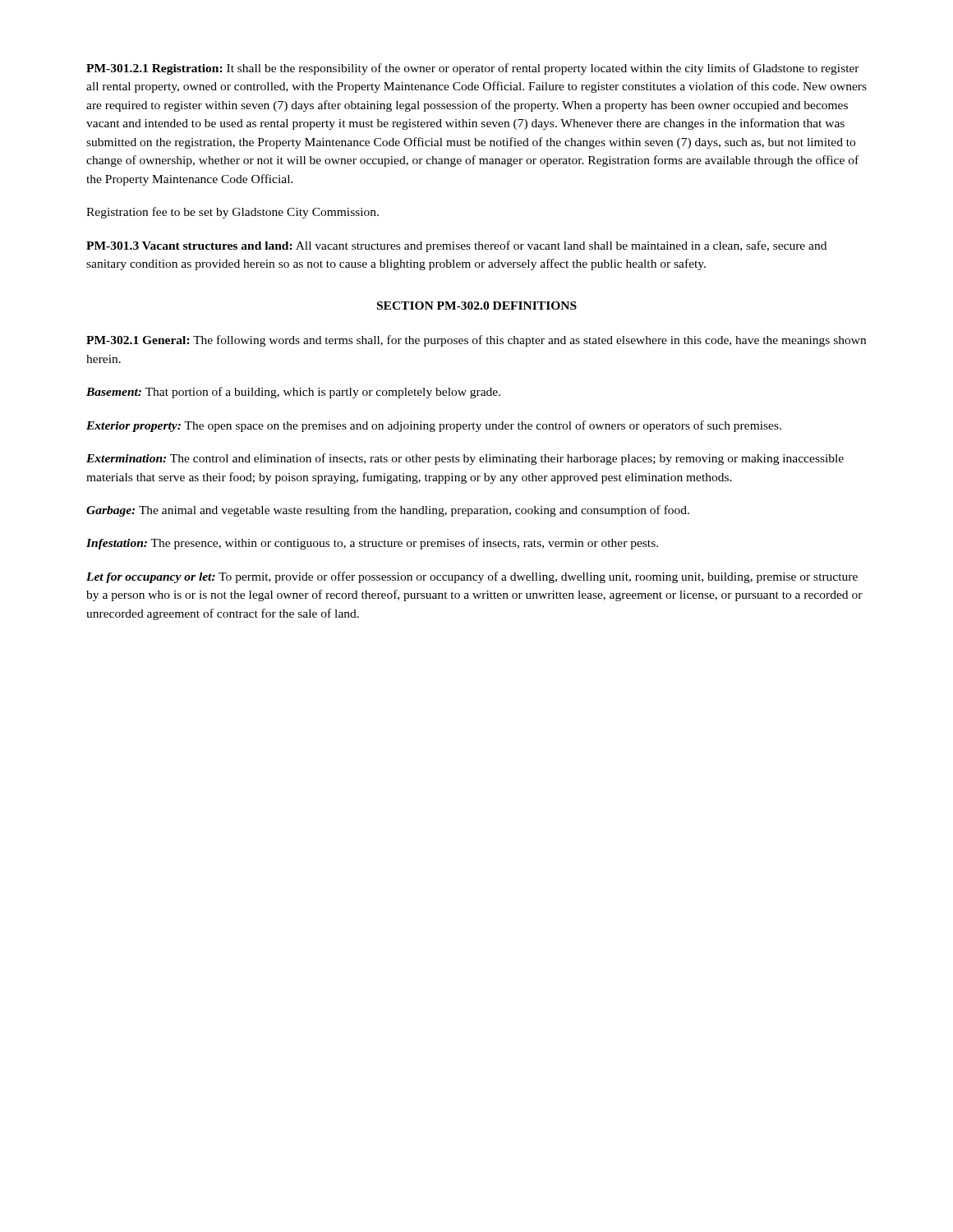Click the passage that begins "Registration fee to be set by Gladstone City"
953x1232 pixels.
pos(232,213)
